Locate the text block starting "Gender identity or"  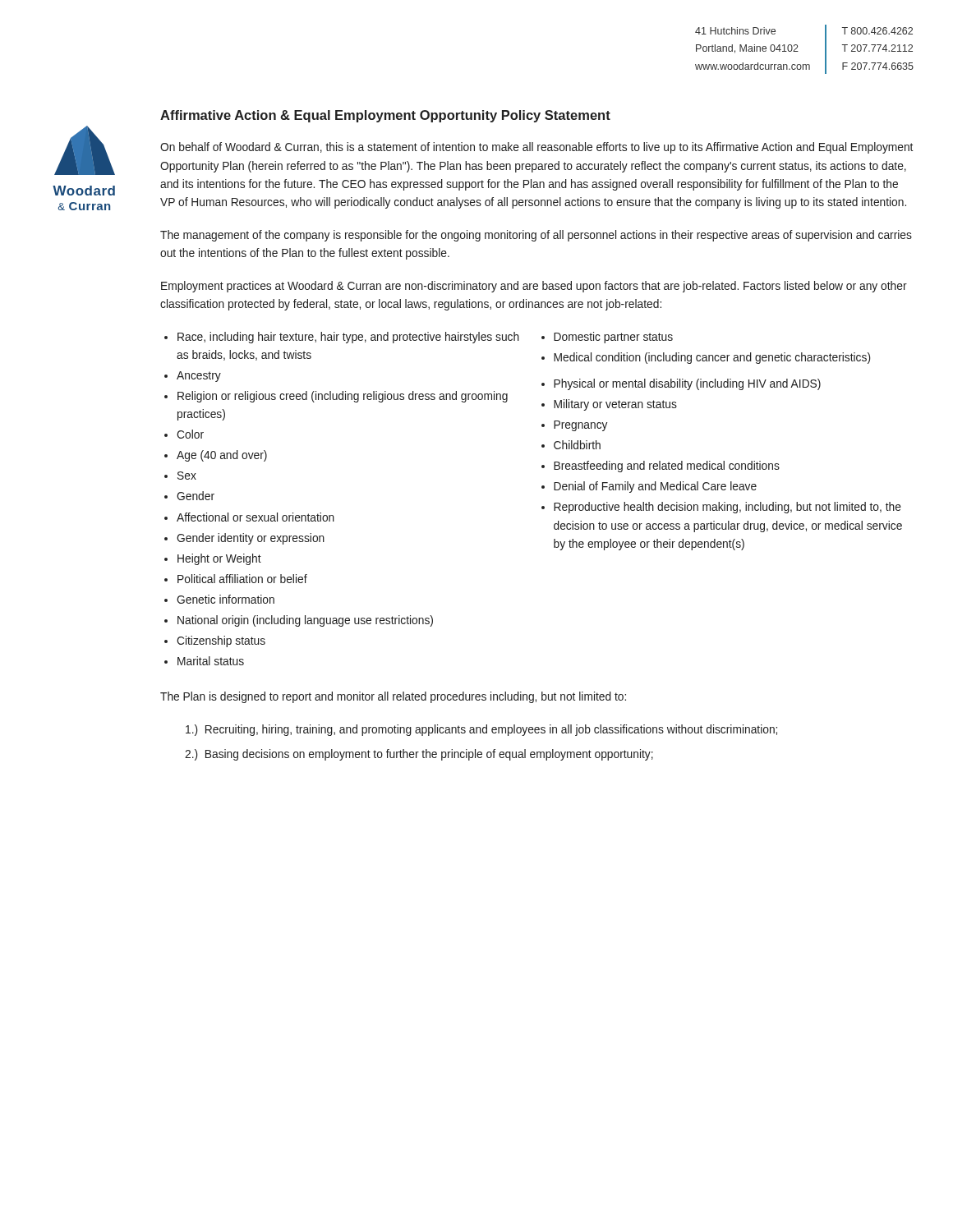[251, 538]
